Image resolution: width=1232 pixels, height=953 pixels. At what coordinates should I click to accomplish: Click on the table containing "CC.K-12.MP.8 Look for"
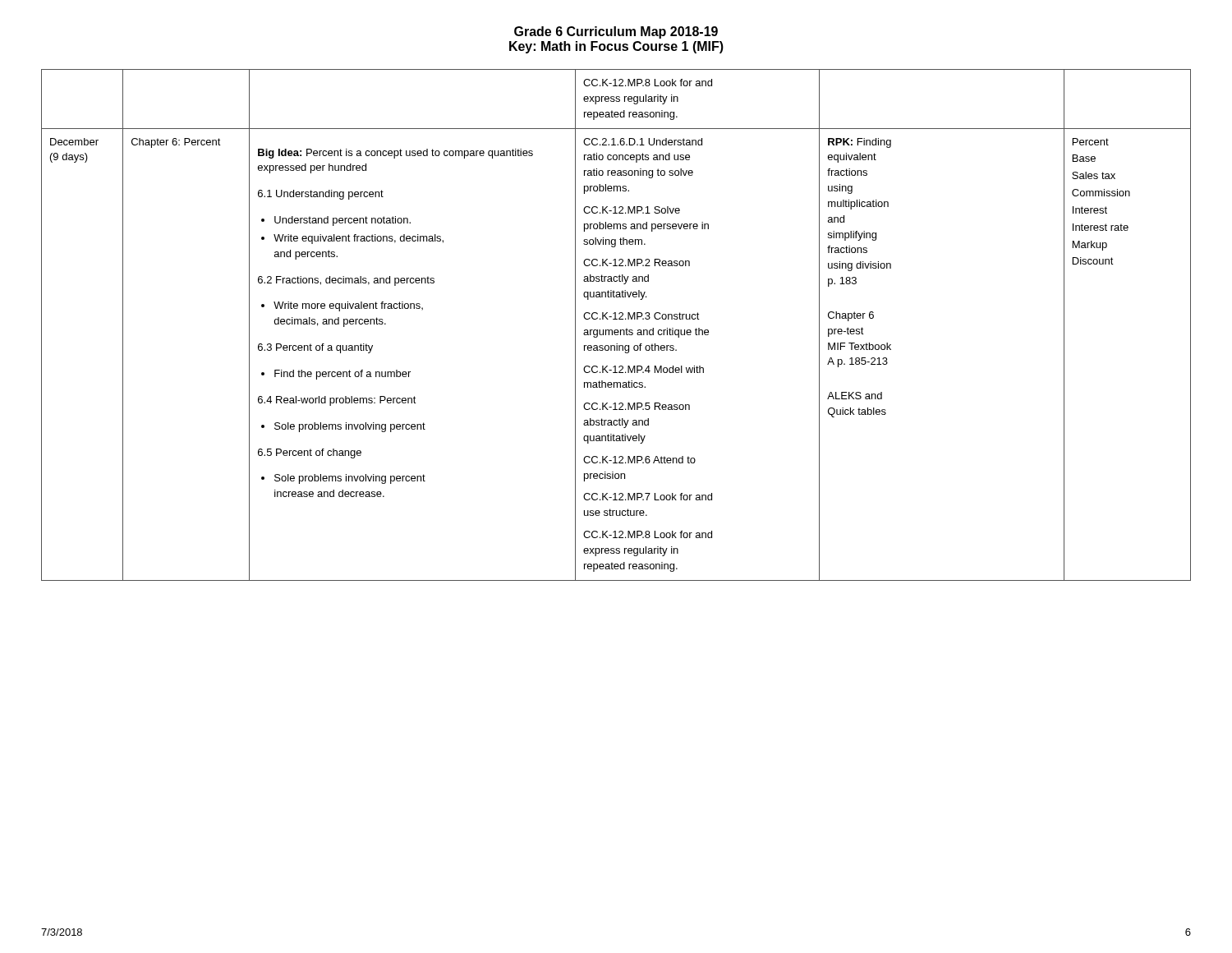pos(616,325)
